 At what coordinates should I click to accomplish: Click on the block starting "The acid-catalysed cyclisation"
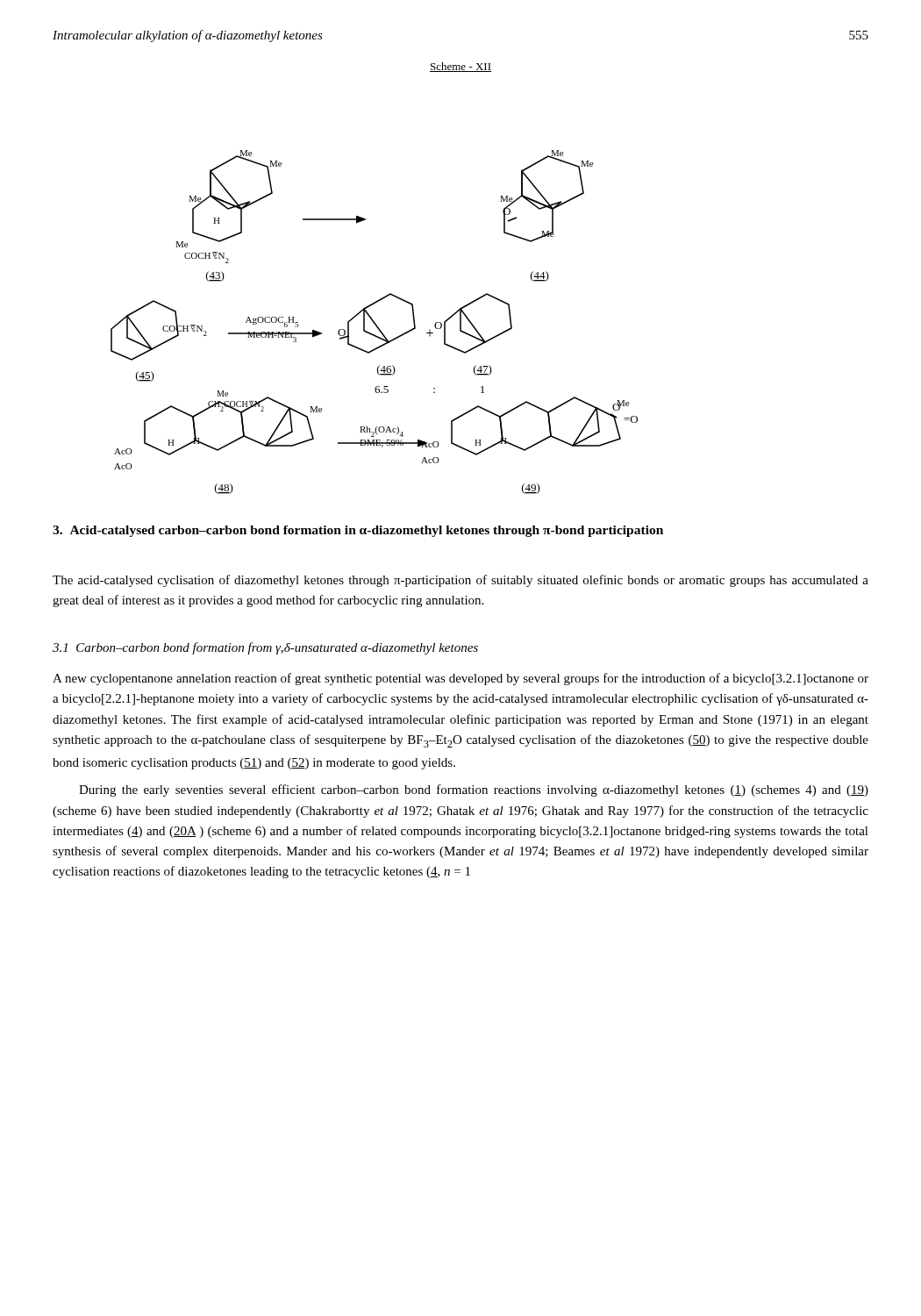coord(460,591)
